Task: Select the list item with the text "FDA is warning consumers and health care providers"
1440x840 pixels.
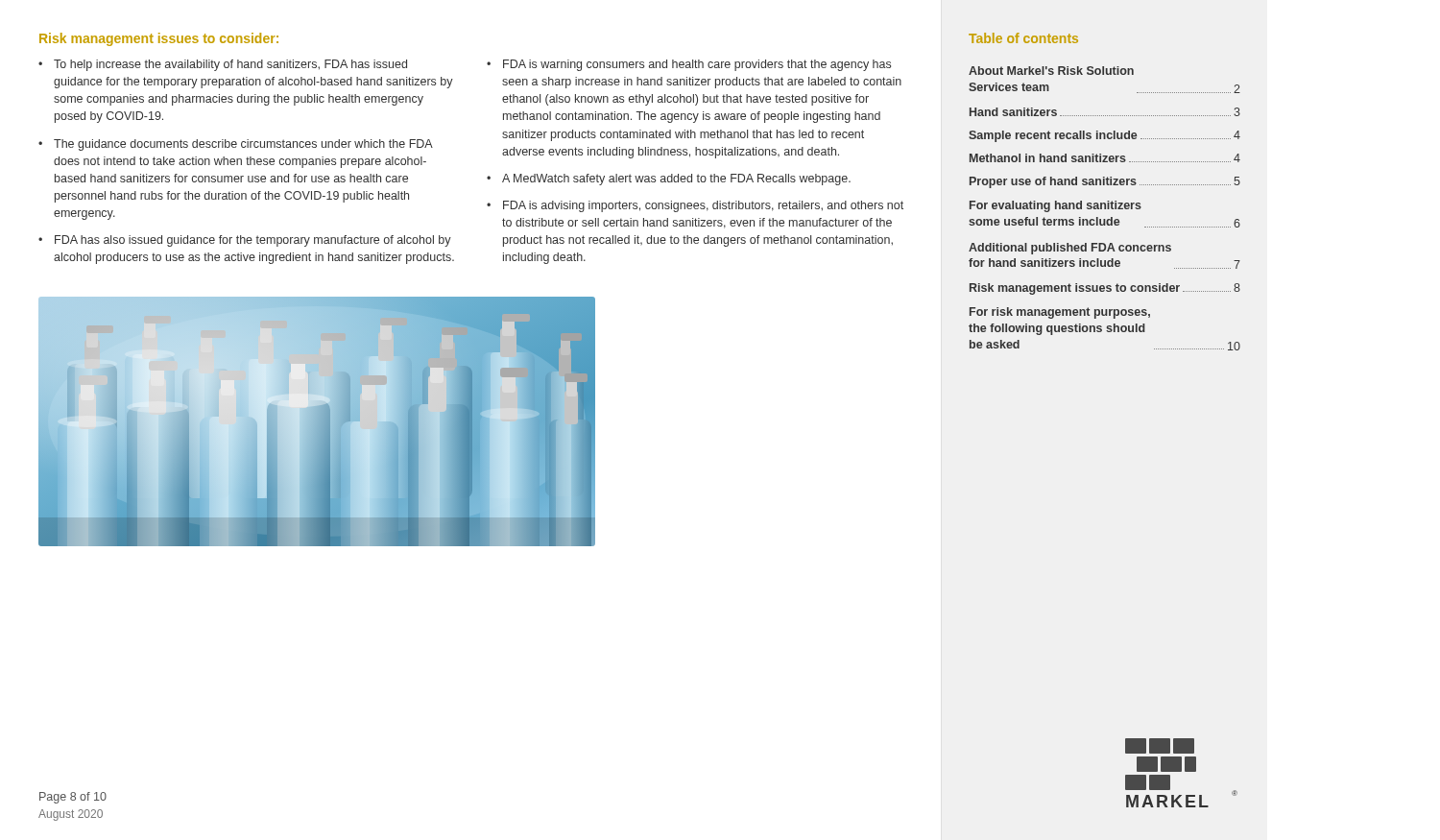Action: pos(702,108)
